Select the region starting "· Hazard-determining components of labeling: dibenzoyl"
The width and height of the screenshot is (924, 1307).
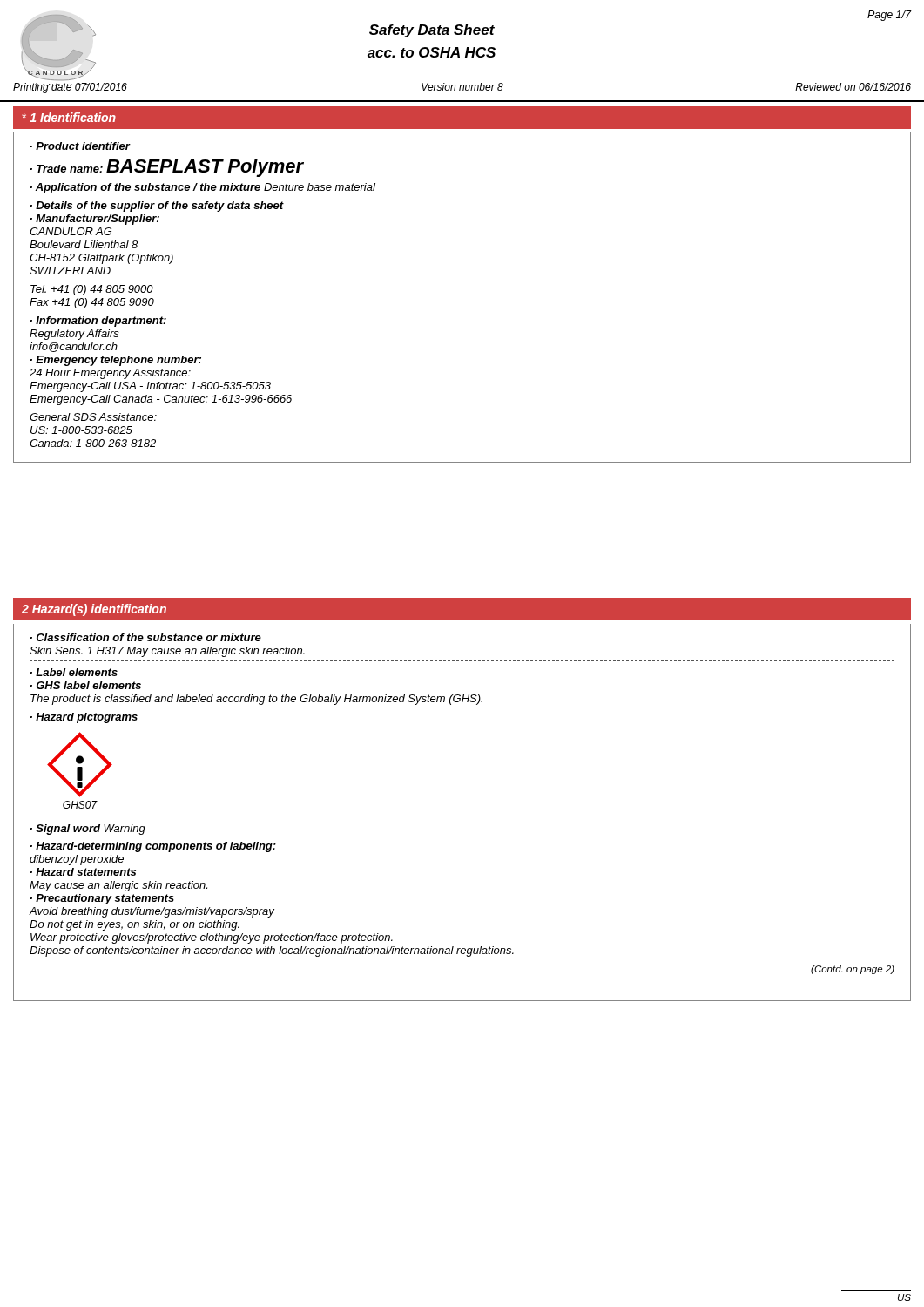tap(272, 898)
